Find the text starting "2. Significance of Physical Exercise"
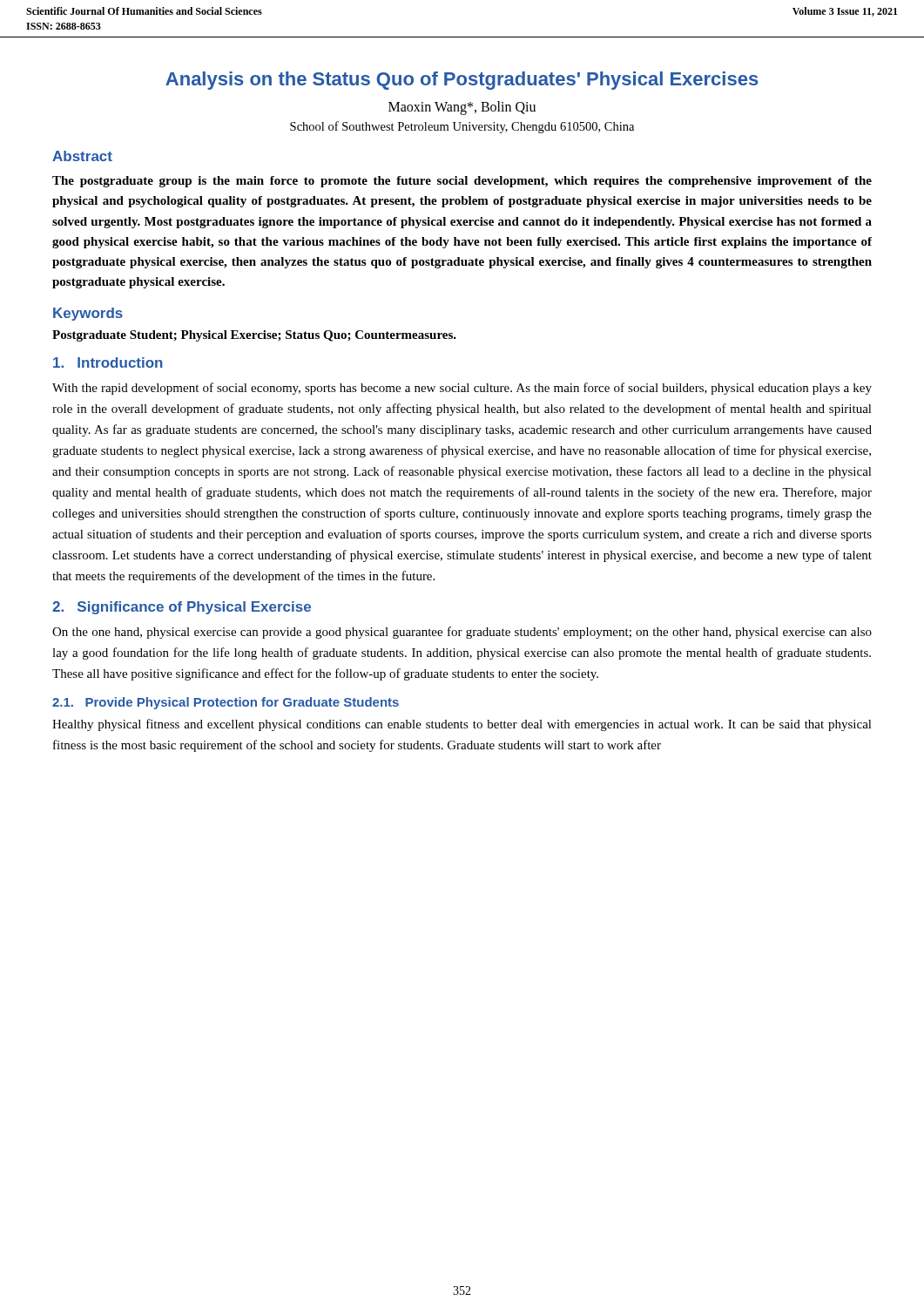This screenshot has width=924, height=1307. (182, 606)
